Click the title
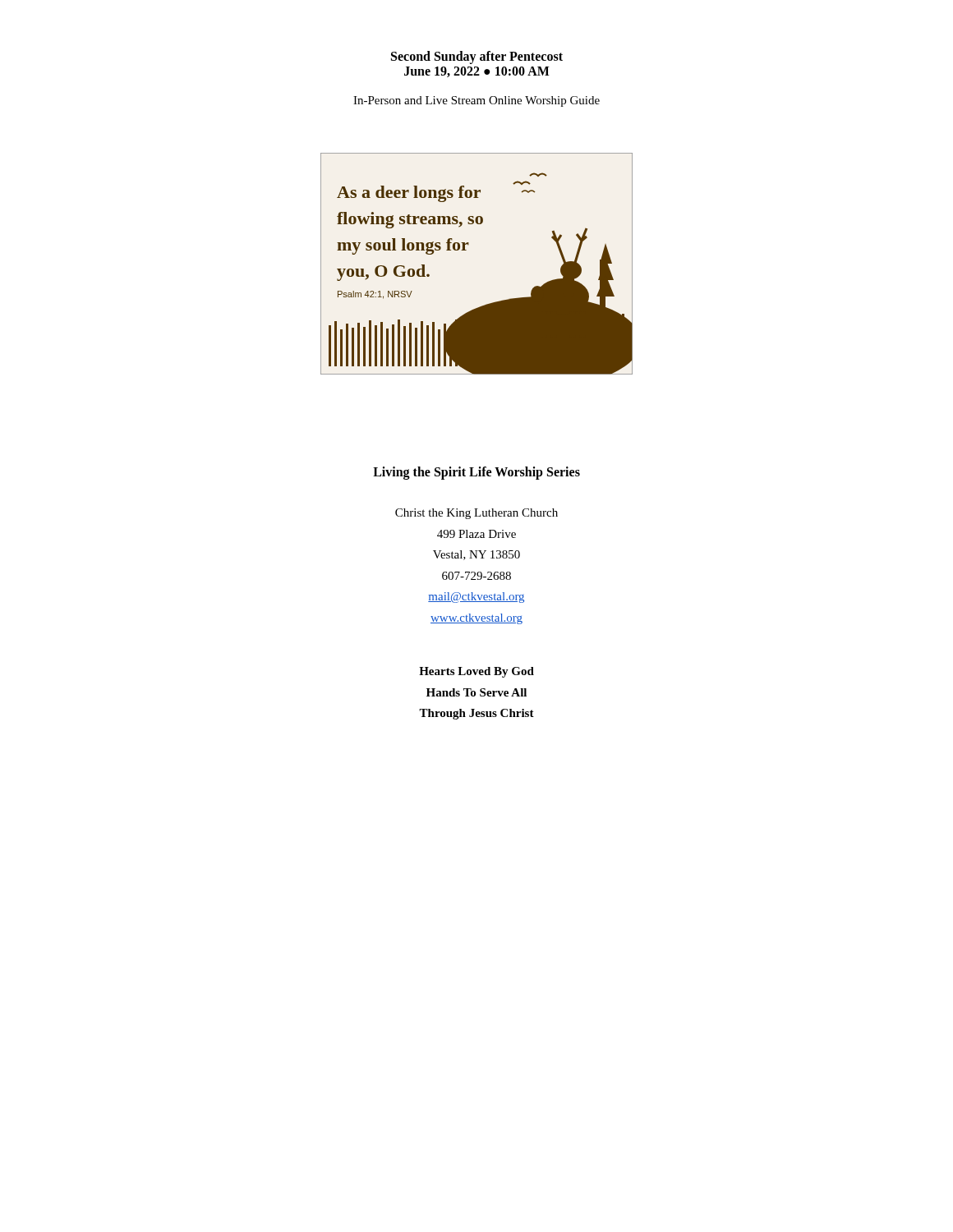Viewport: 953px width, 1232px height. 476,64
